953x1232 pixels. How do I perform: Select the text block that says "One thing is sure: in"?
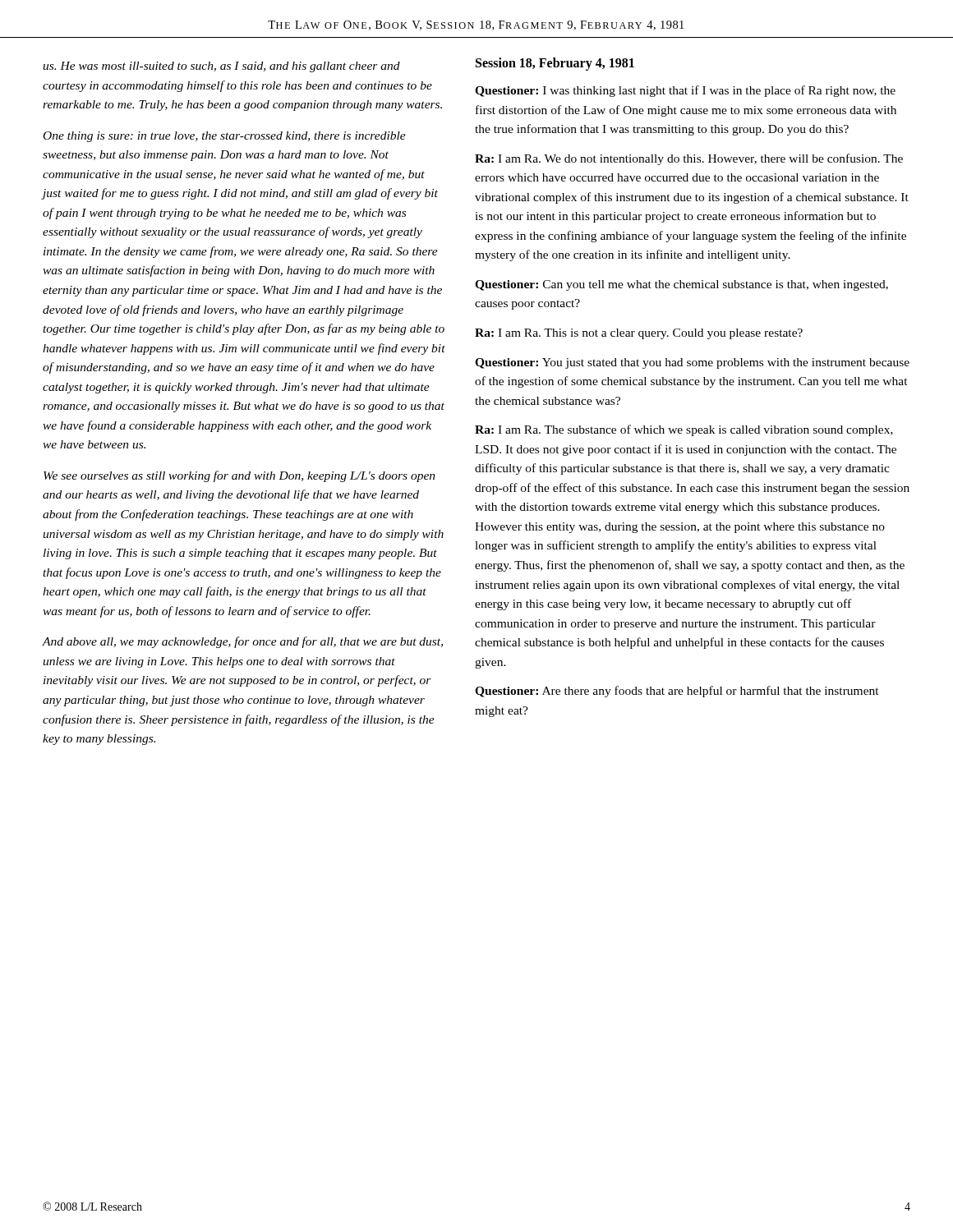pyautogui.click(x=244, y=290)
